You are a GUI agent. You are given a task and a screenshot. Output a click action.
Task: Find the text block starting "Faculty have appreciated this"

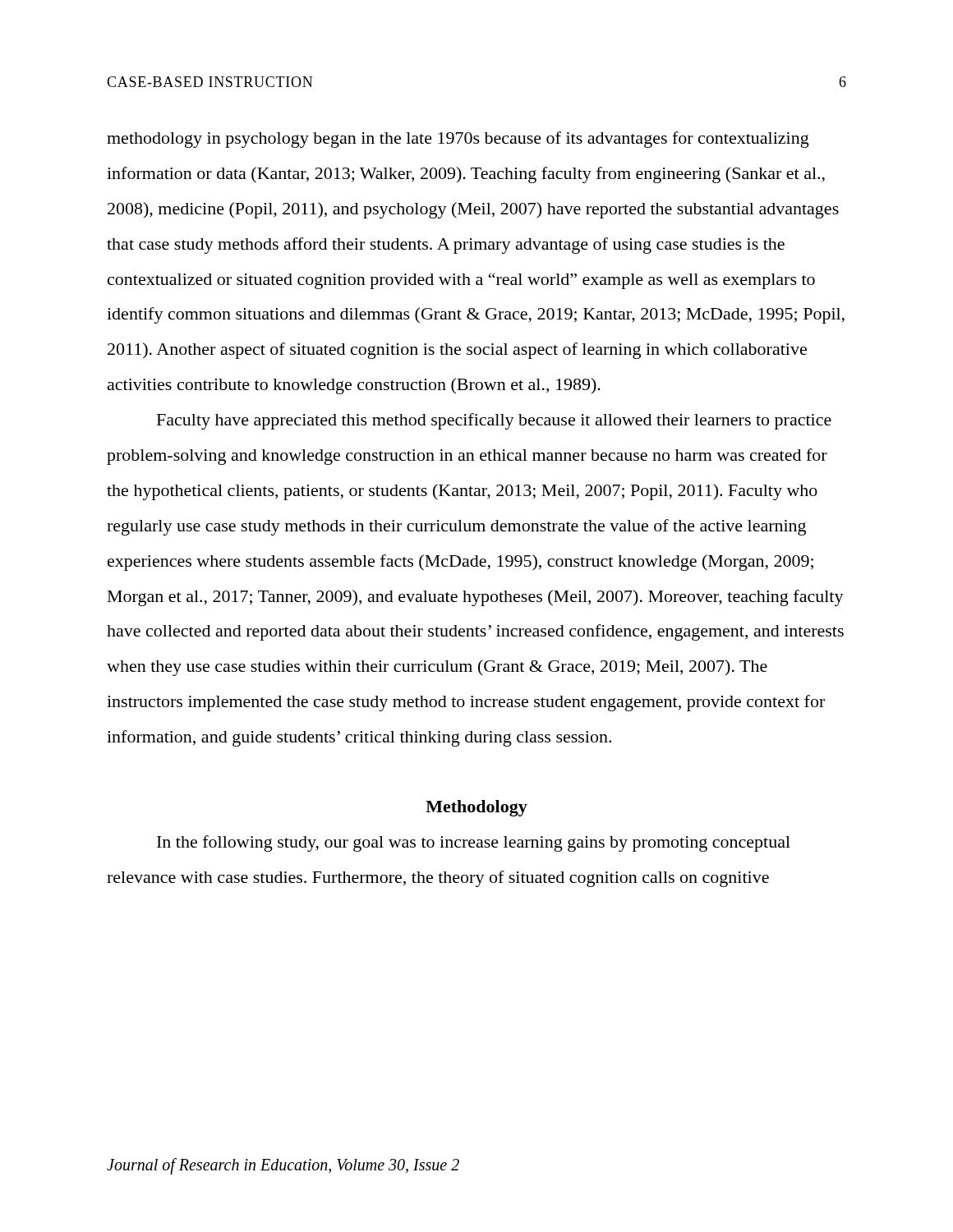click(494, 421)
